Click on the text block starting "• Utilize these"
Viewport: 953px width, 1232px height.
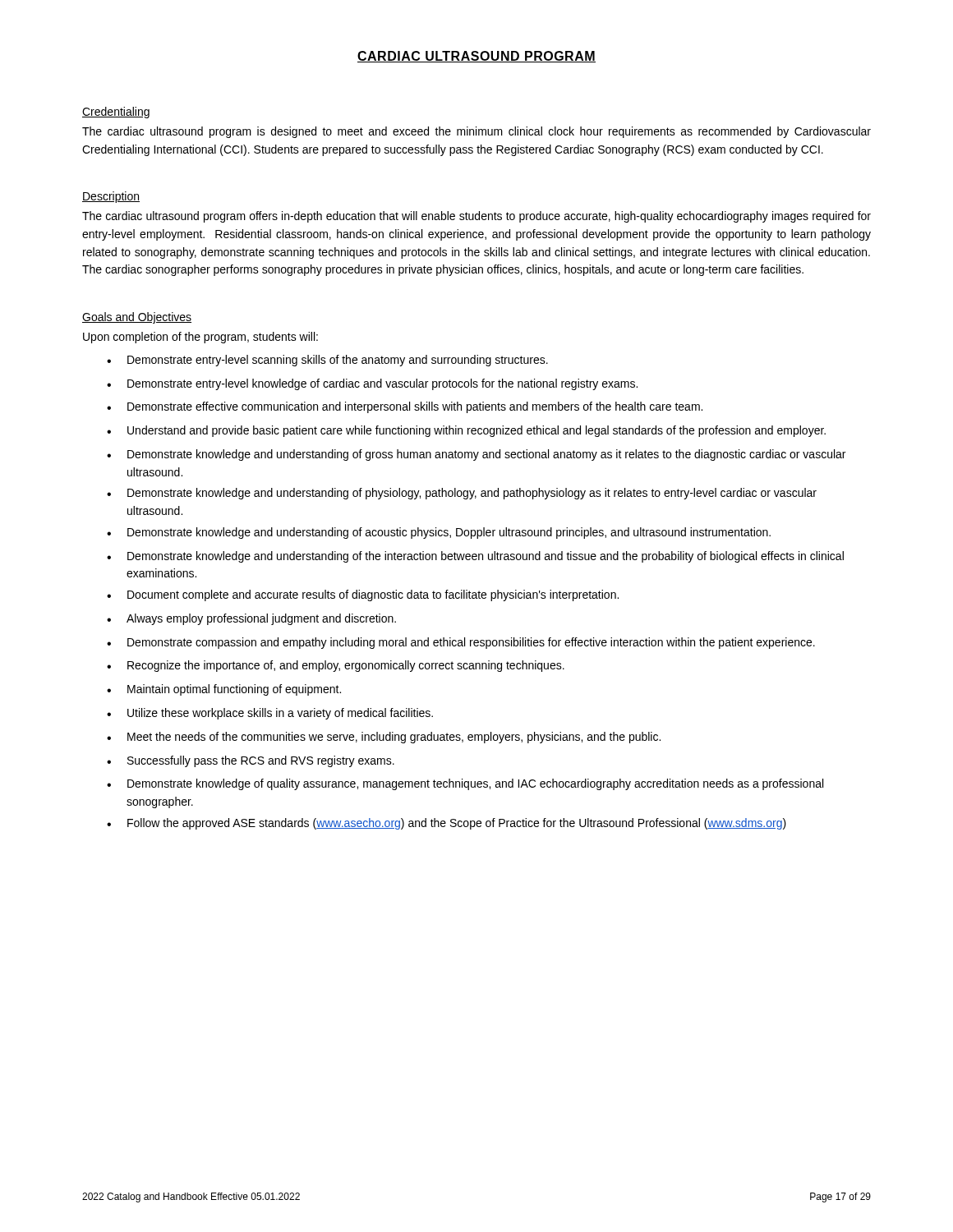tap(270, 714)
